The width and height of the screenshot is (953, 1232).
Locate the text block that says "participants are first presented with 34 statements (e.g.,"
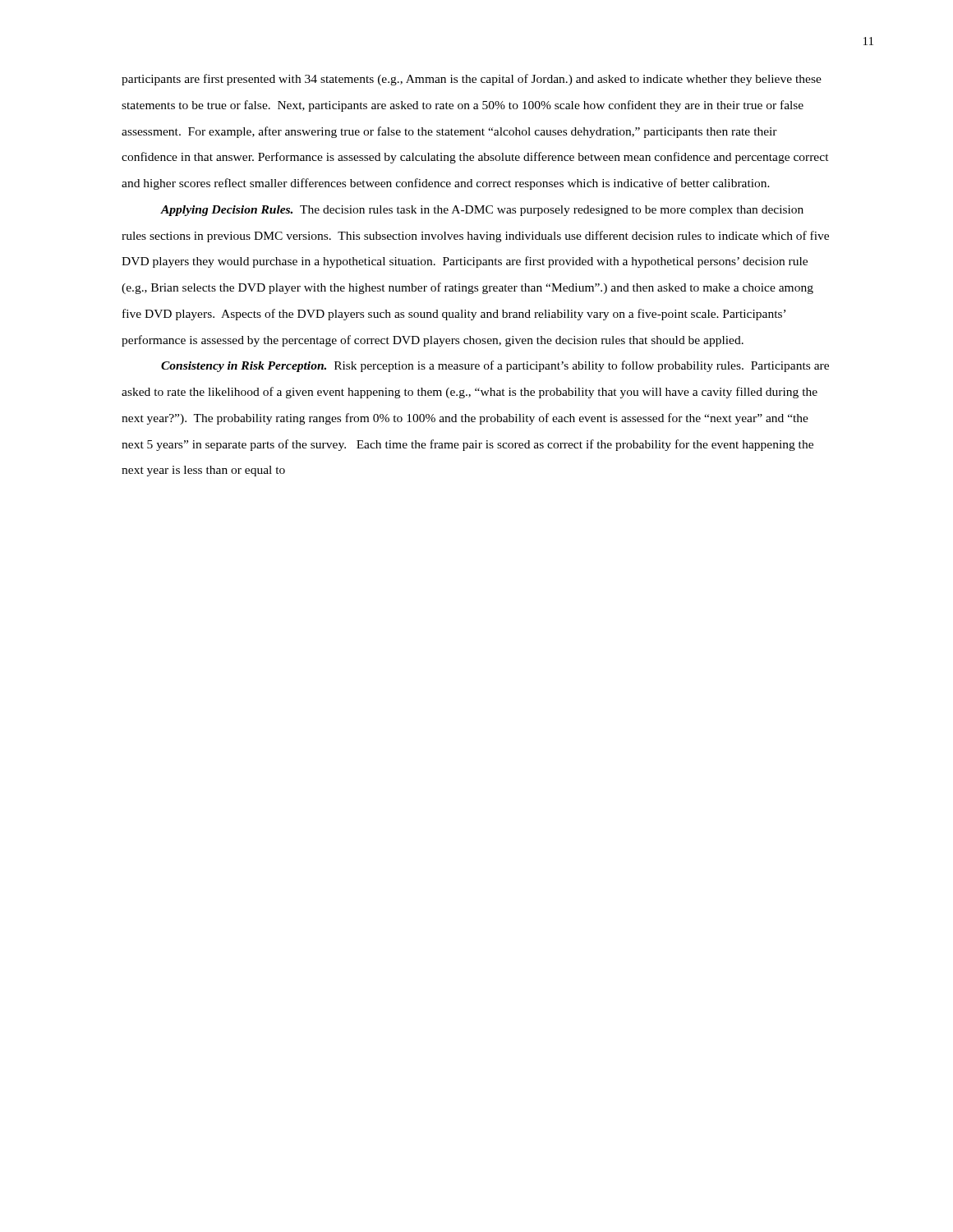coord(475,131)
